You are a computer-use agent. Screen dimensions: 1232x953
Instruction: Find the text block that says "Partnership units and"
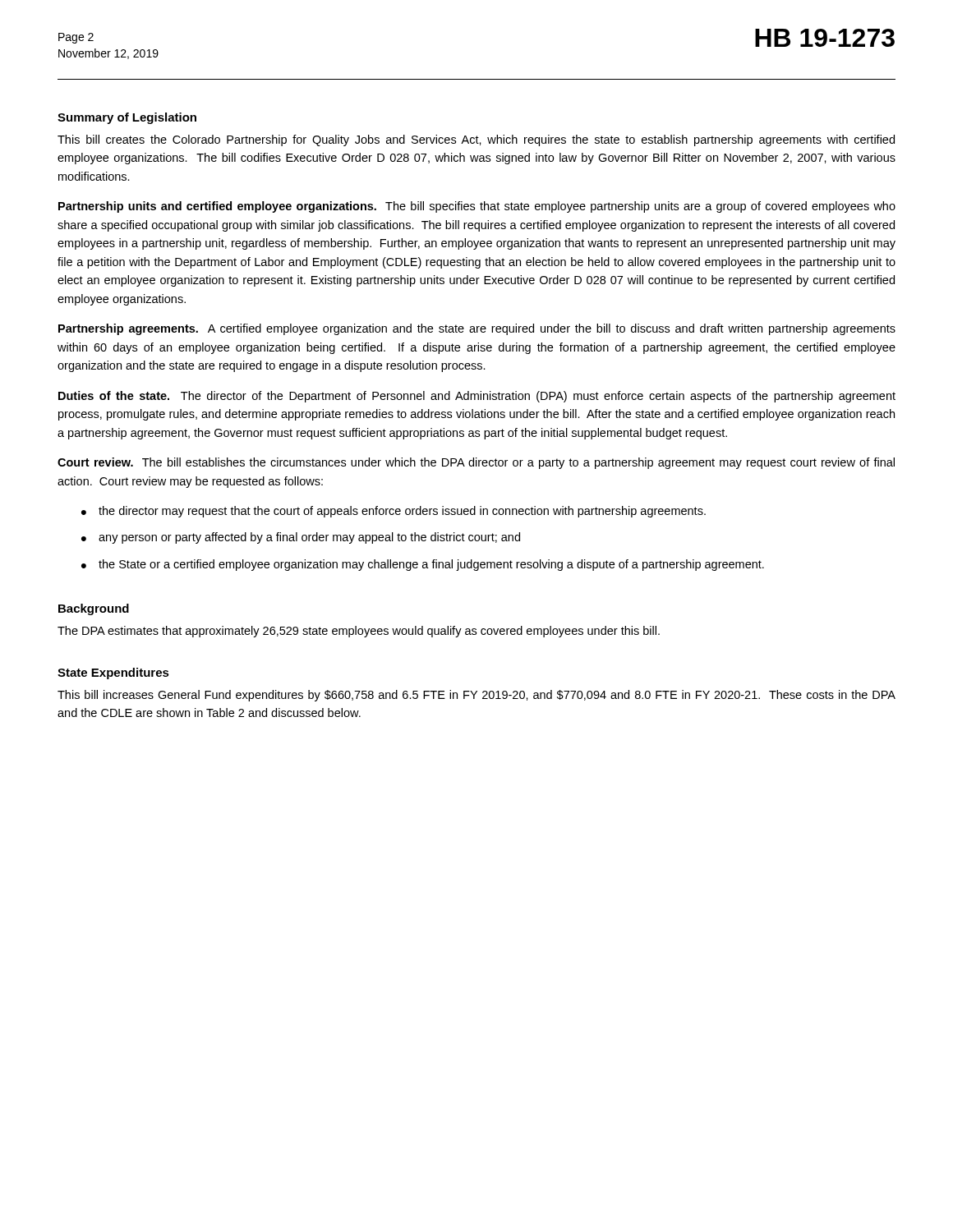[x=476, y=253]
